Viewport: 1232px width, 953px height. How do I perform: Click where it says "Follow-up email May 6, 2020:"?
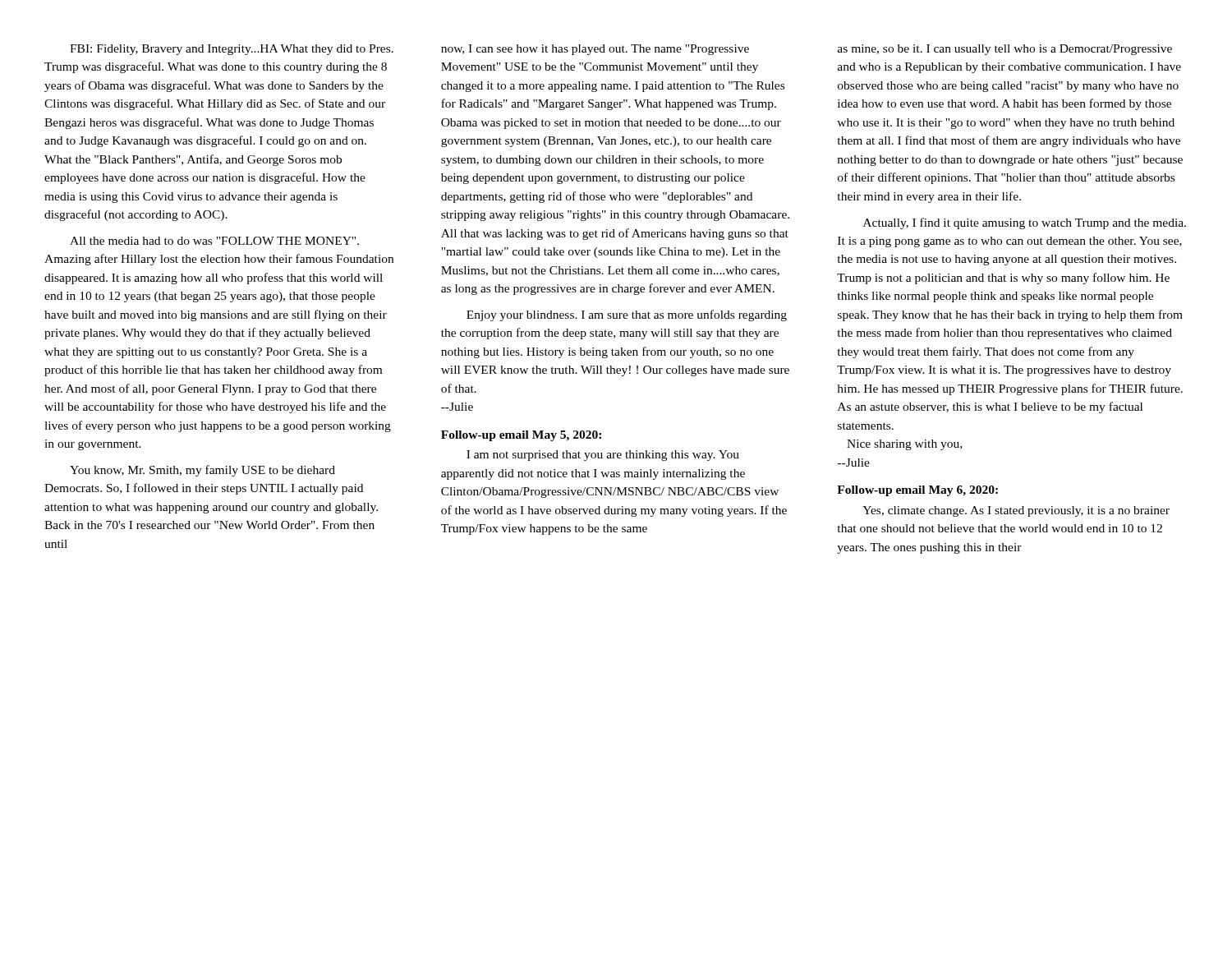(x=917, y=491)
